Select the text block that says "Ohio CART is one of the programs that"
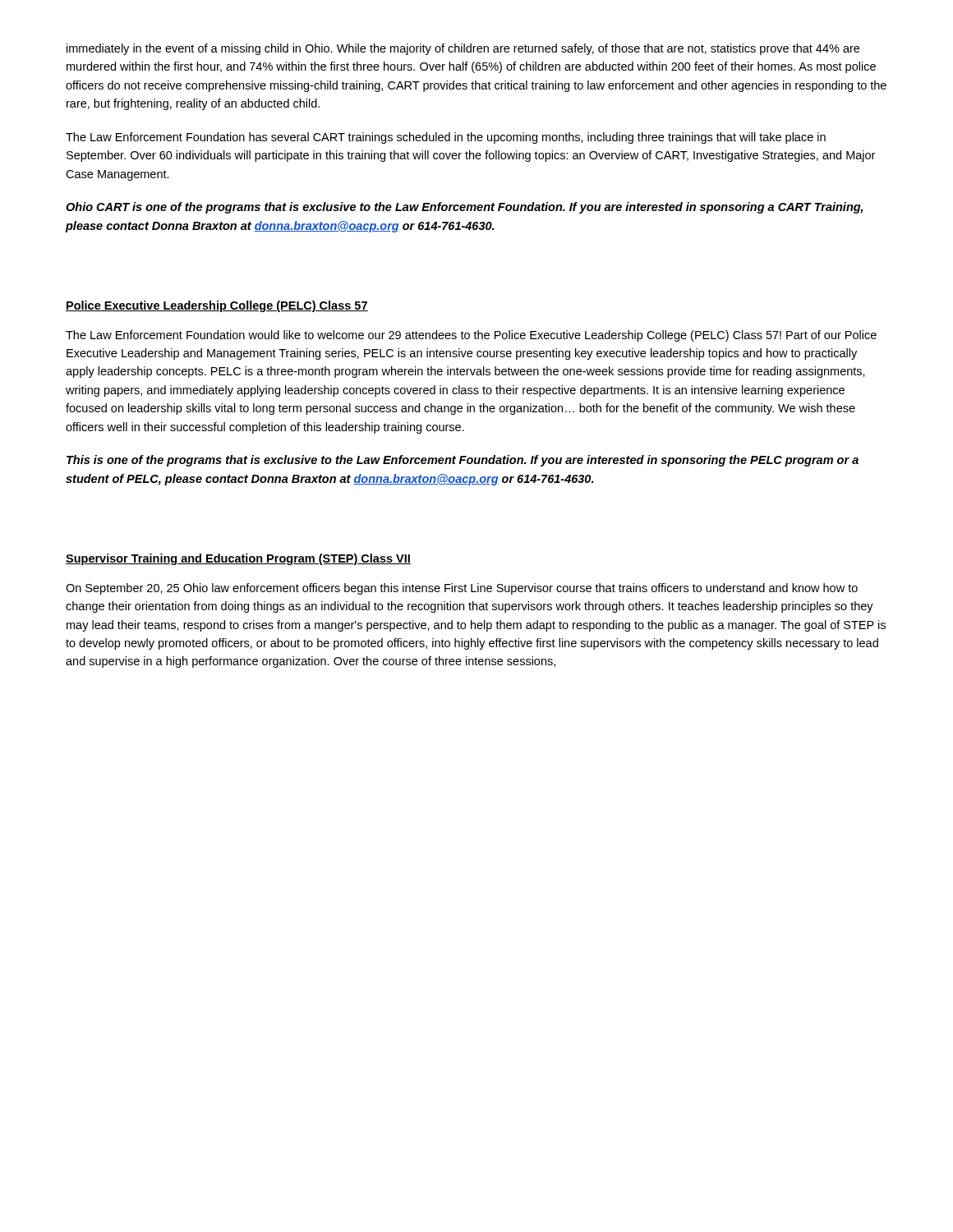This screenshot has height=1232, width=953. click(x=465, y=216)
